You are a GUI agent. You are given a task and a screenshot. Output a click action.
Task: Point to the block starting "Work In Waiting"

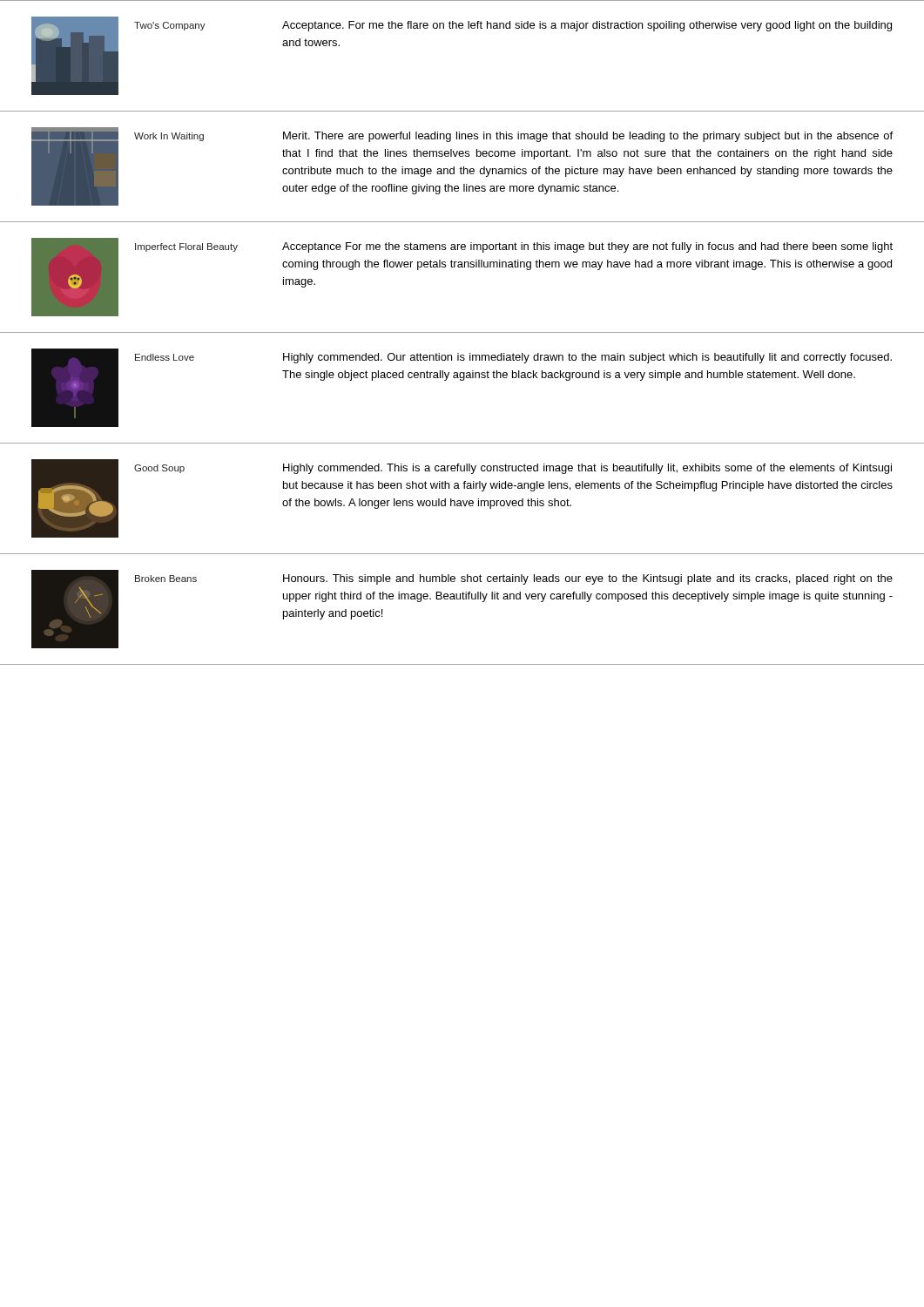pyautogui.click(x=169, y=136)
